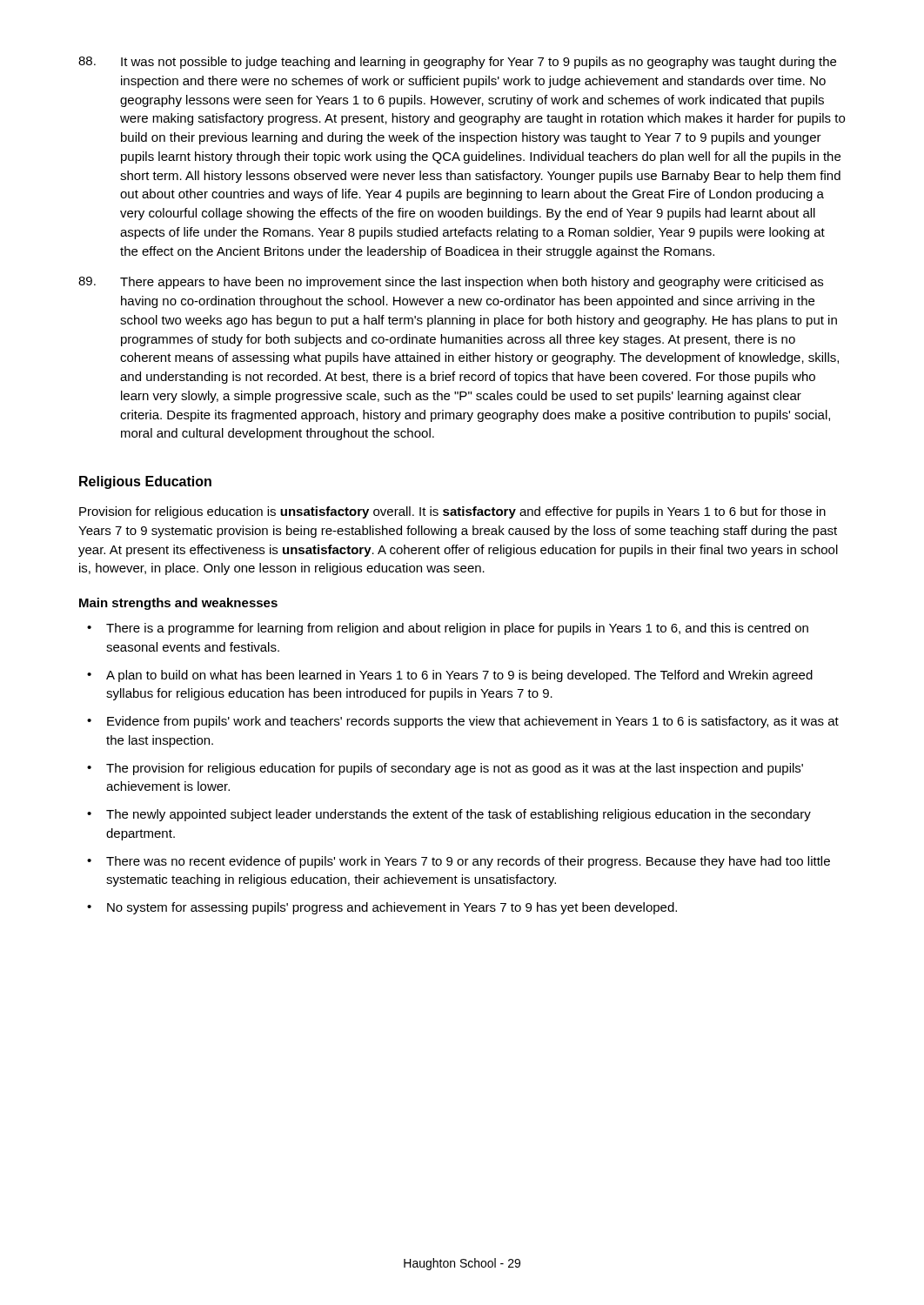Image resolution: width=924 pixels, height=1305 pixels.
Task: Locate the list item containing "• The provision for religious education for pupils"
Action: [466, 777]
